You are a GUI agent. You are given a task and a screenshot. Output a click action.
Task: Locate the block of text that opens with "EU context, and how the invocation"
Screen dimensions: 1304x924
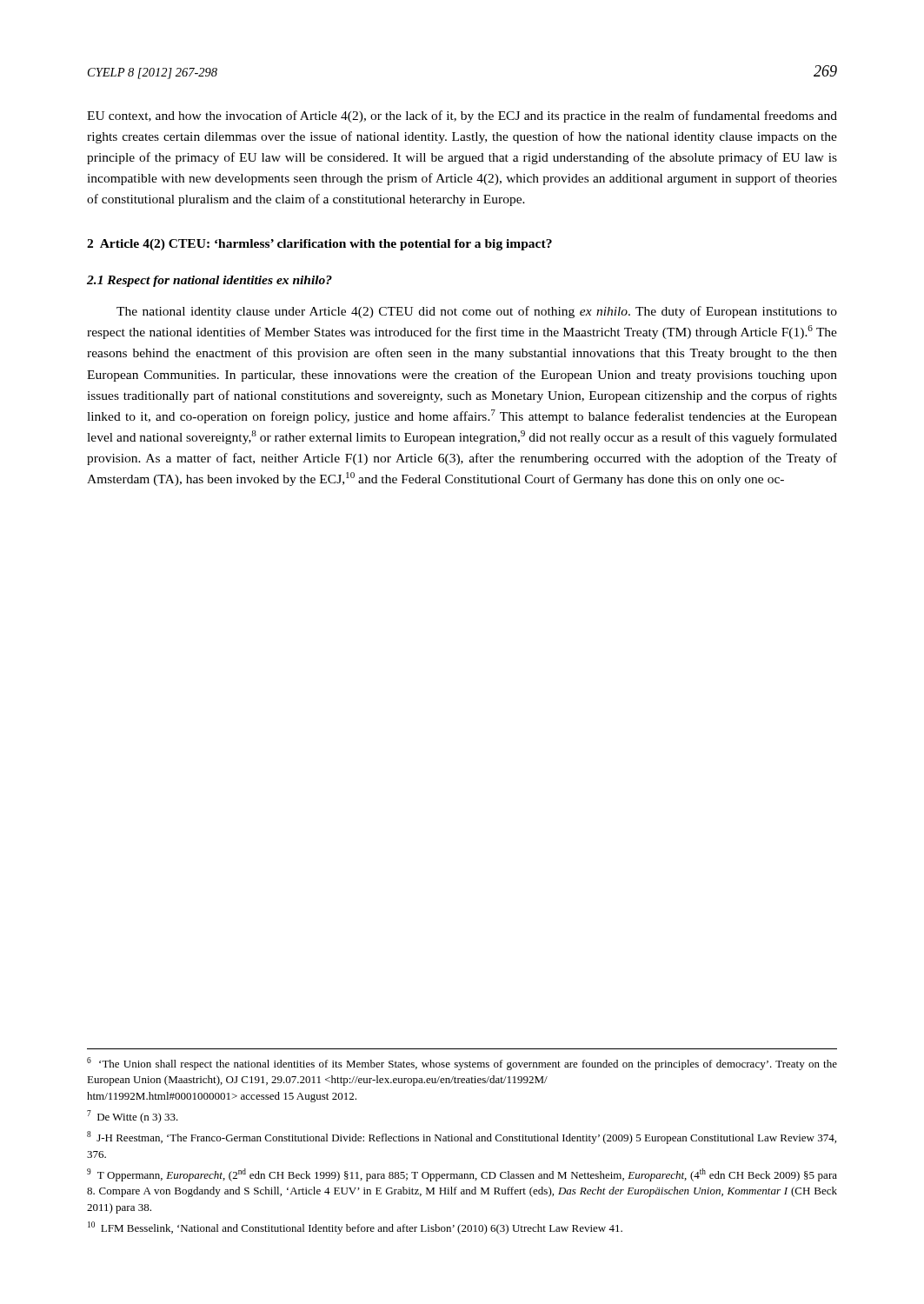pyautogui.click(x=462, y=157)
